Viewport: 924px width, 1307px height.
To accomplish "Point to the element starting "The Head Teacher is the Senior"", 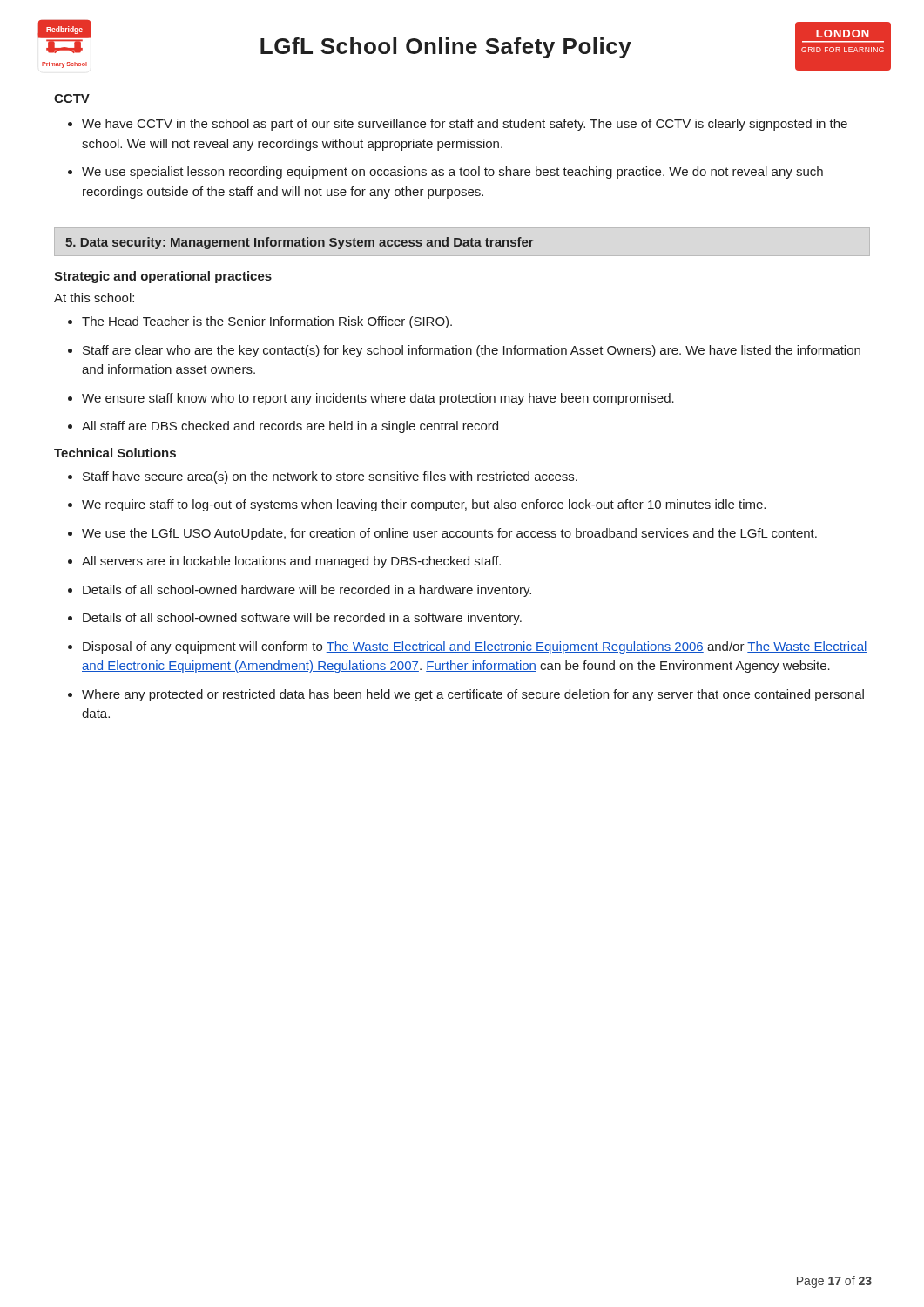I will (x=260, y=322).
